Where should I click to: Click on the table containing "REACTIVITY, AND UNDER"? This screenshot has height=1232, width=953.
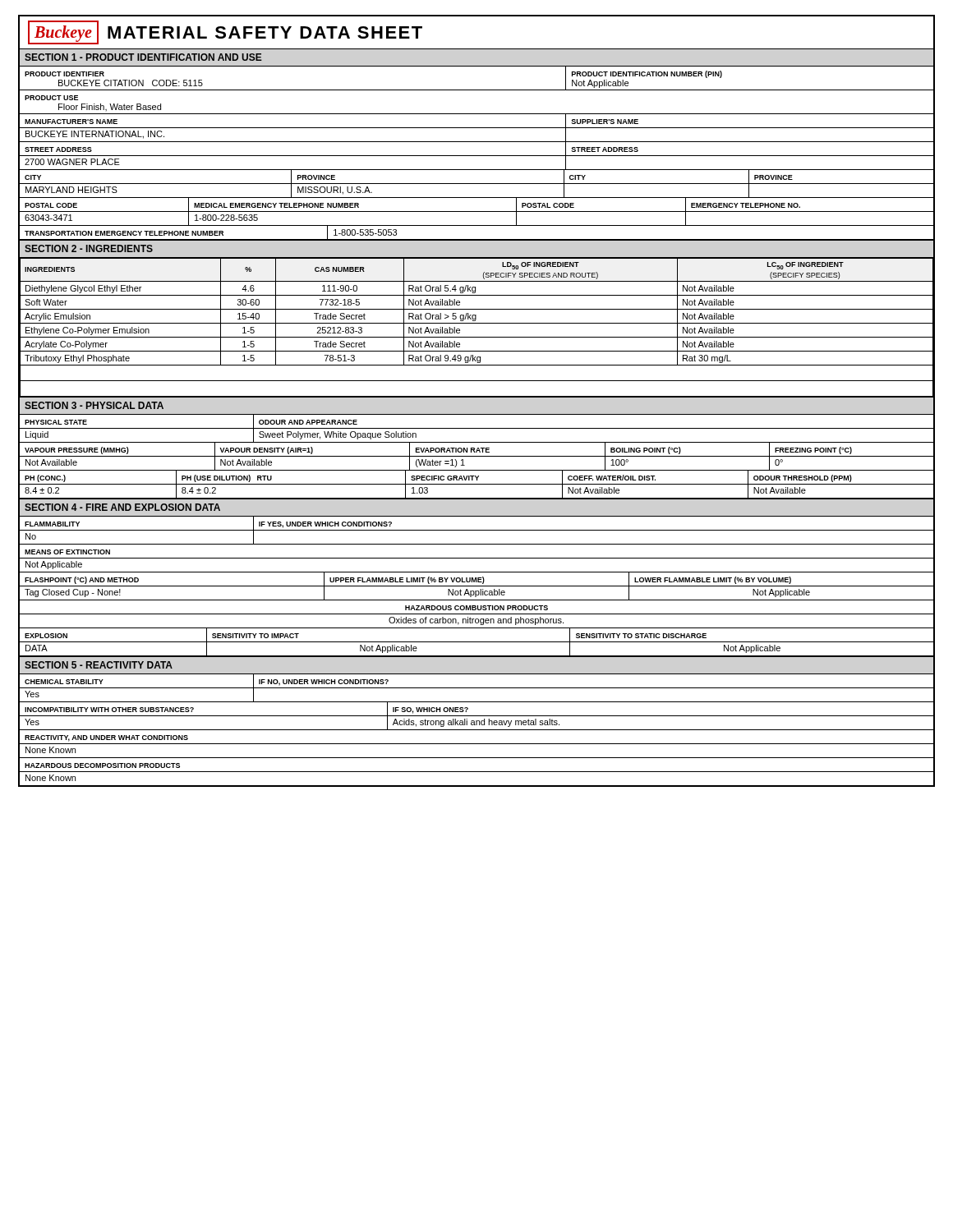(476, 744)
